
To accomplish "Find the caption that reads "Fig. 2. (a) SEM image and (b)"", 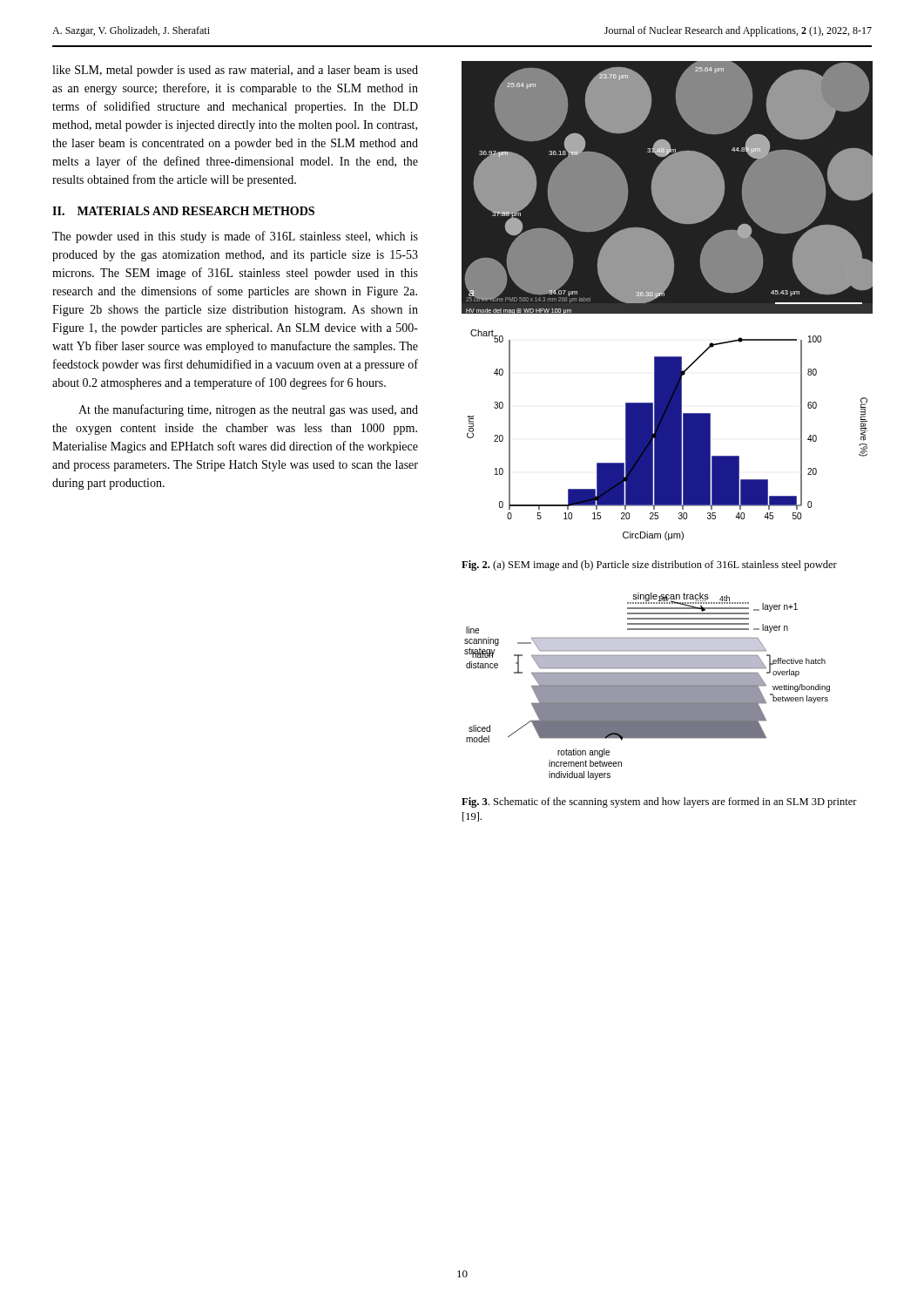I will [649, 565].
